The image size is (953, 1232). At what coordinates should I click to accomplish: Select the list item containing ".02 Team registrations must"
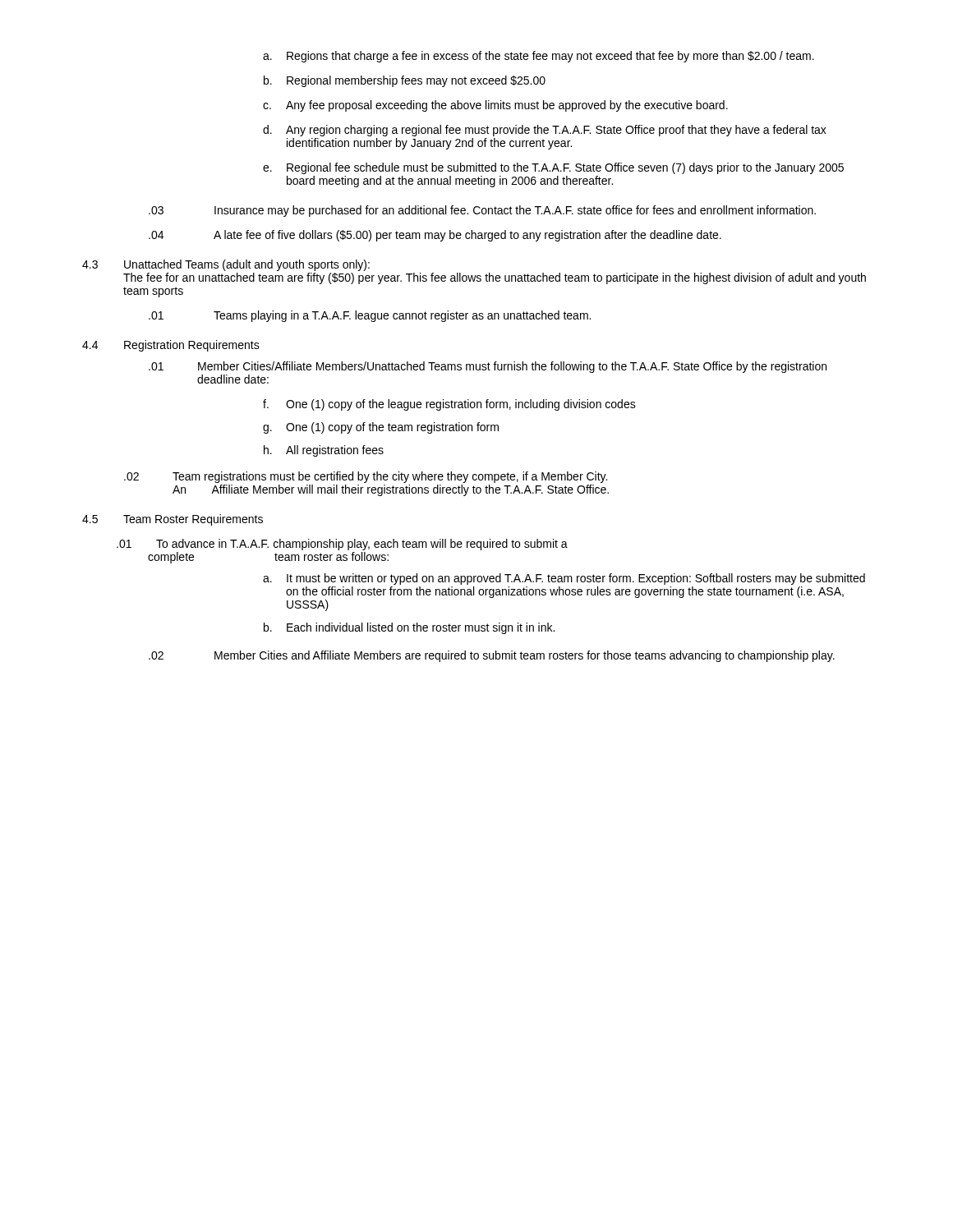tap(476, 483)
